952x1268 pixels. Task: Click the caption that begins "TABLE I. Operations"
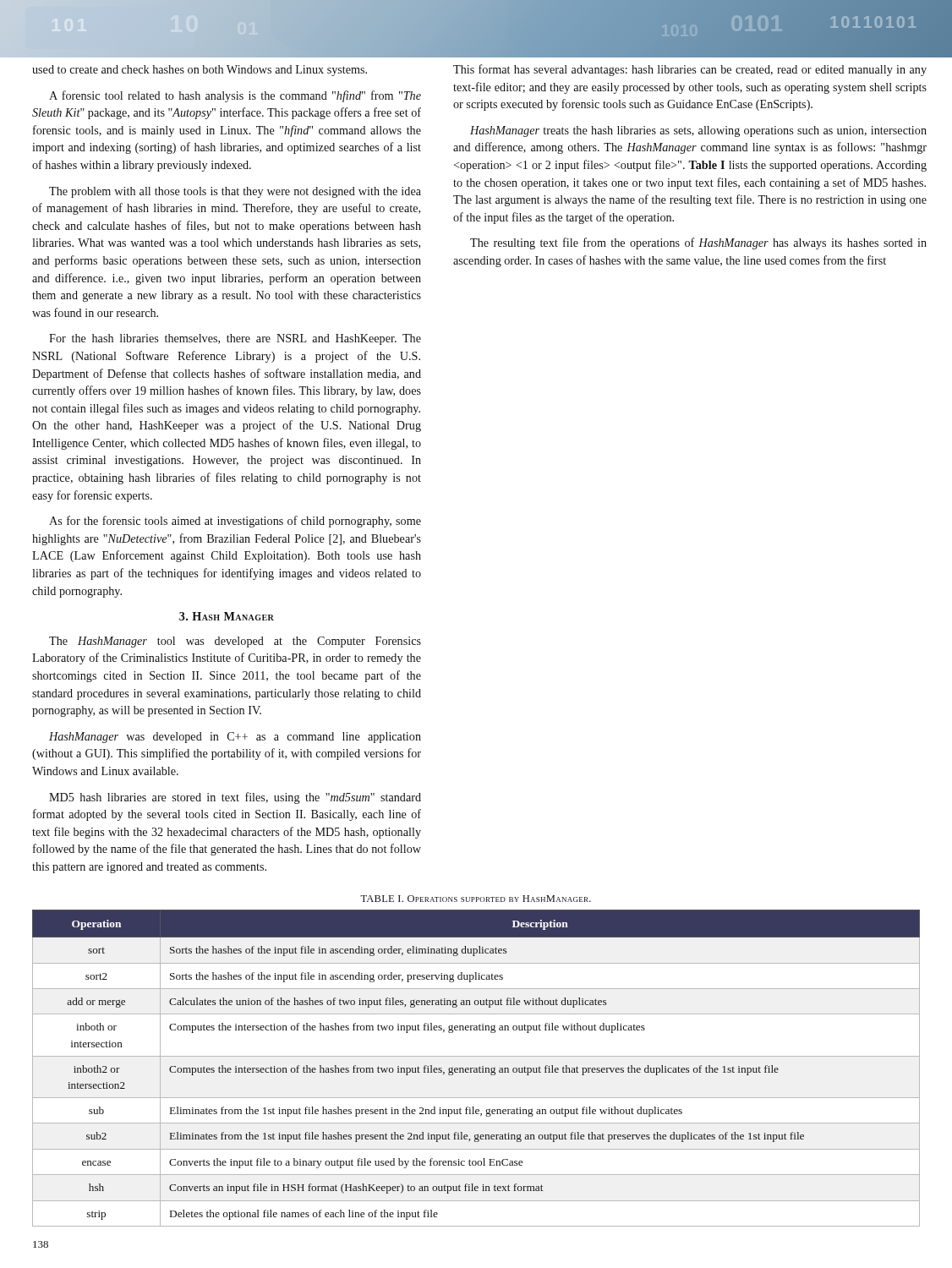coord(476,898)
